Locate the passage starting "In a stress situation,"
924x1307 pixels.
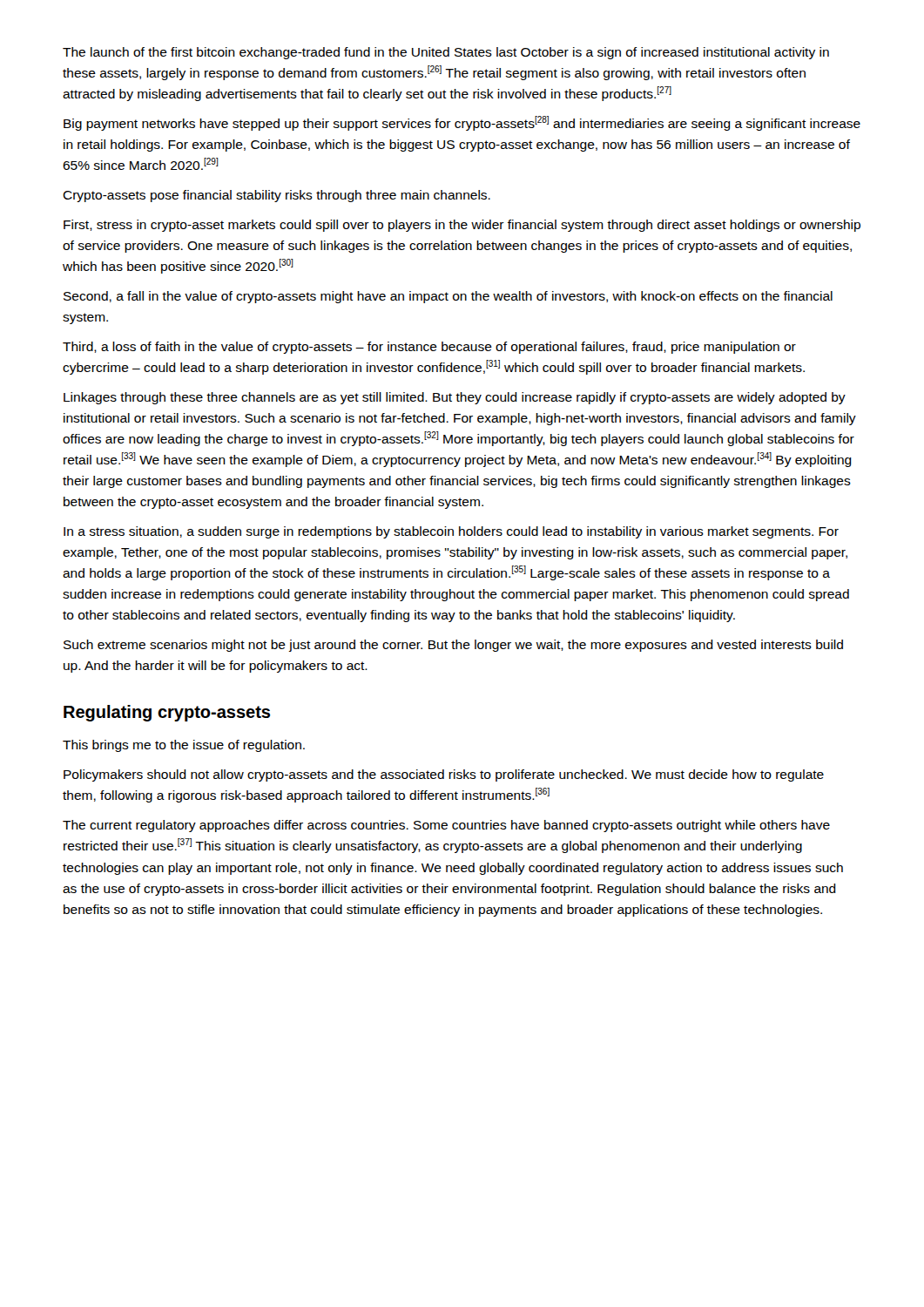click(462, 574)
